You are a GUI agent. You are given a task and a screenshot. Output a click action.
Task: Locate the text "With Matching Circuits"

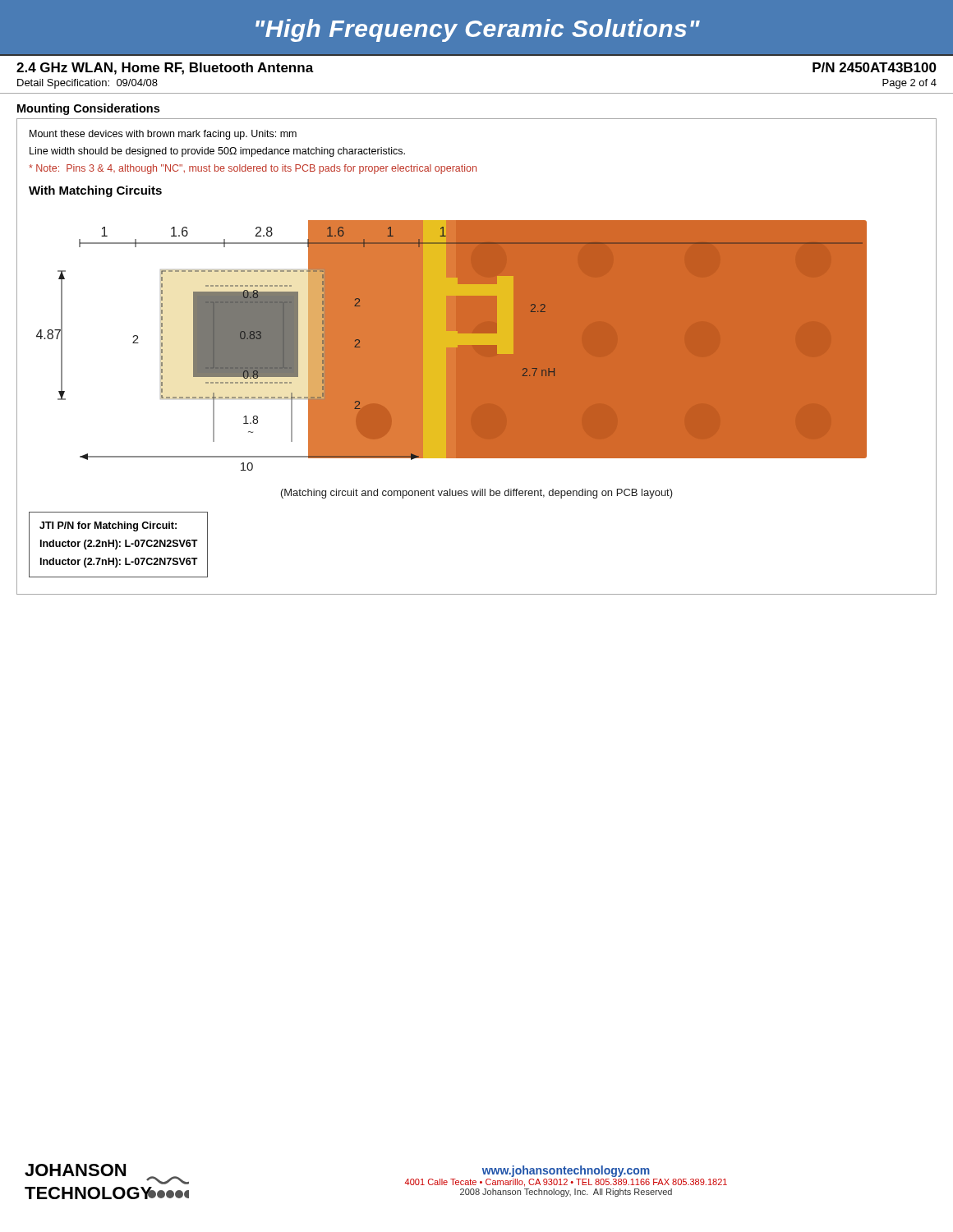click(95, 190)
